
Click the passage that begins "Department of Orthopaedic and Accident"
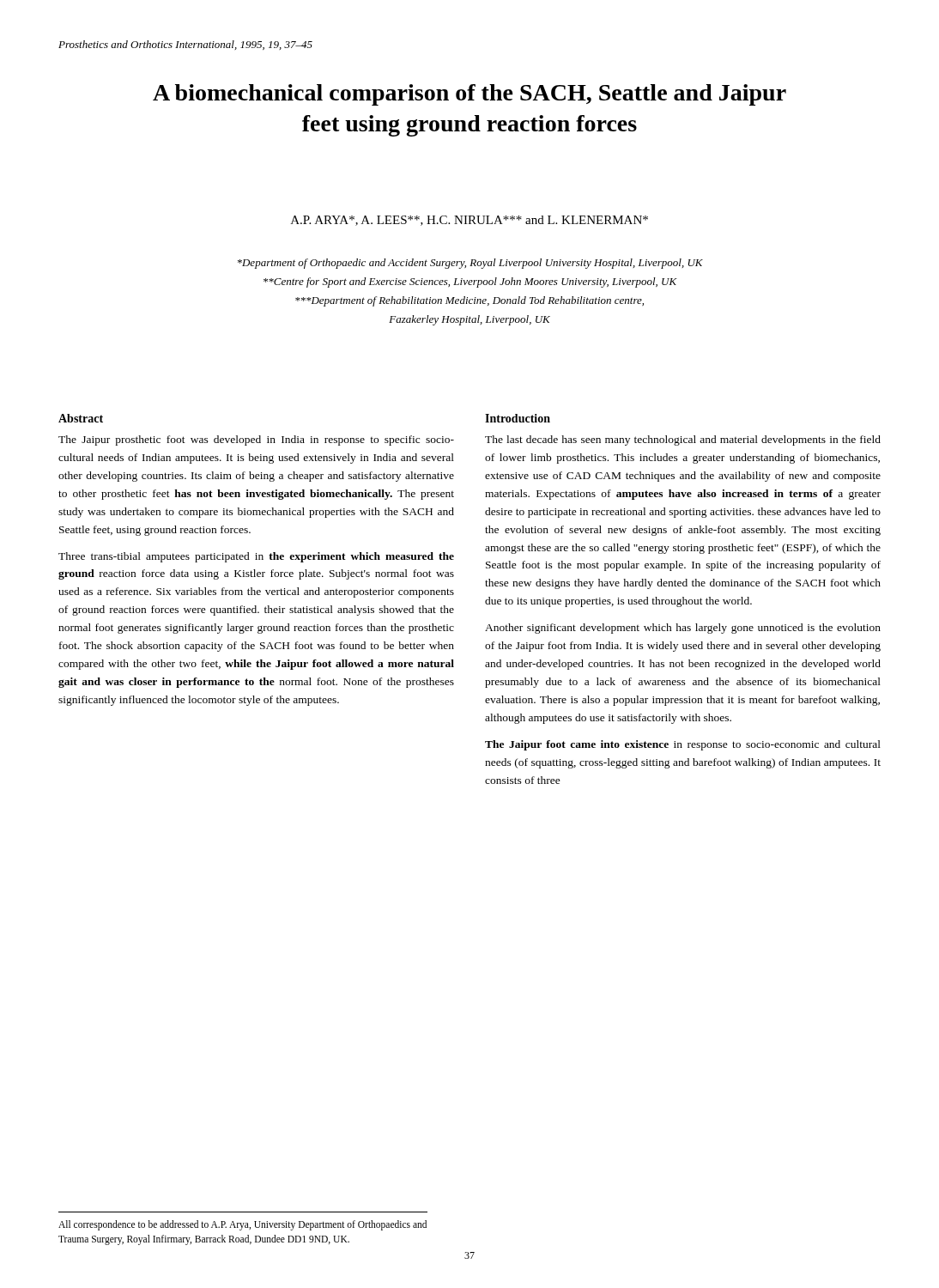(470, 291)
